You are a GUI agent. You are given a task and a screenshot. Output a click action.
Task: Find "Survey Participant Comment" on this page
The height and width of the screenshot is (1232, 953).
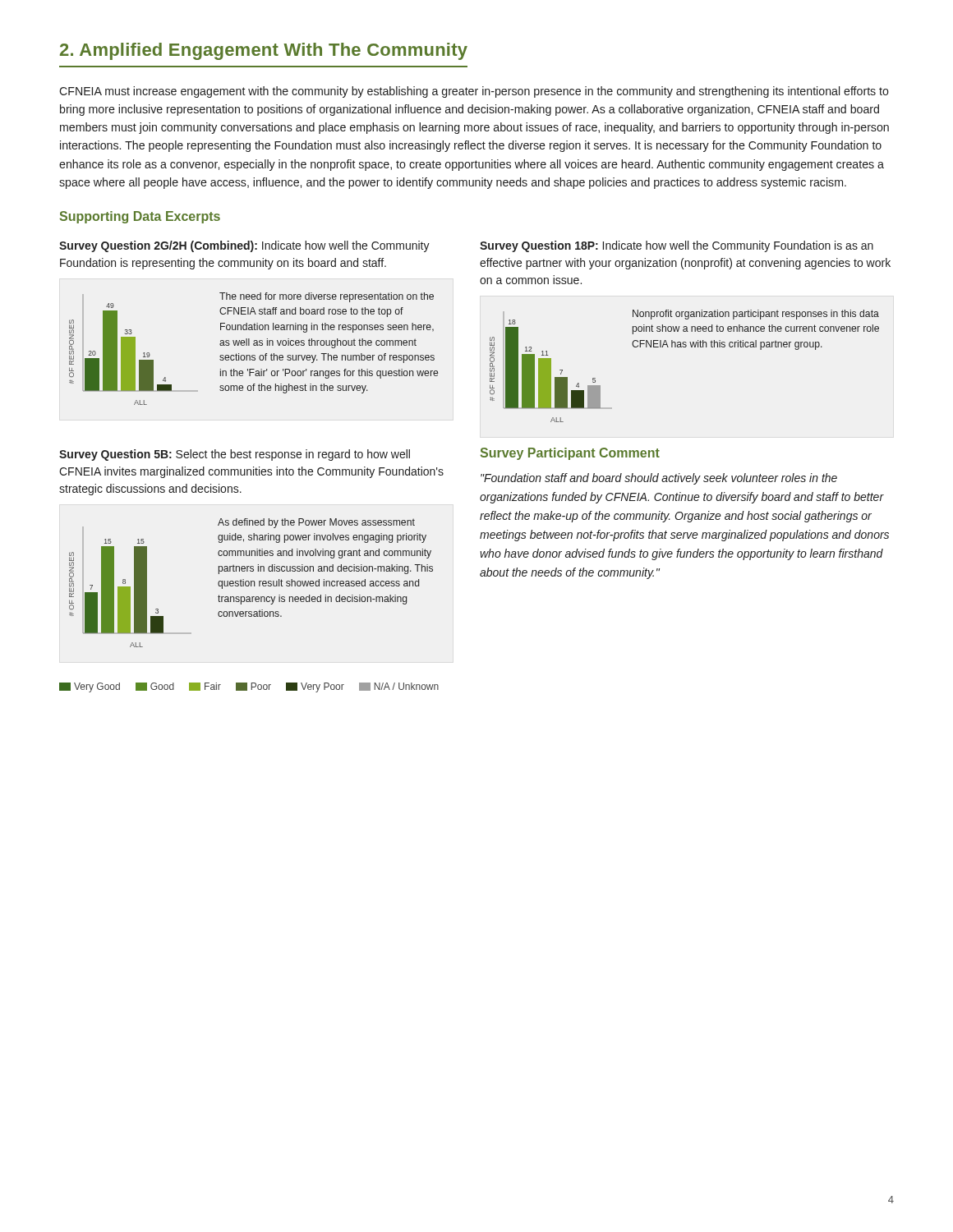[x=570, y=453]
